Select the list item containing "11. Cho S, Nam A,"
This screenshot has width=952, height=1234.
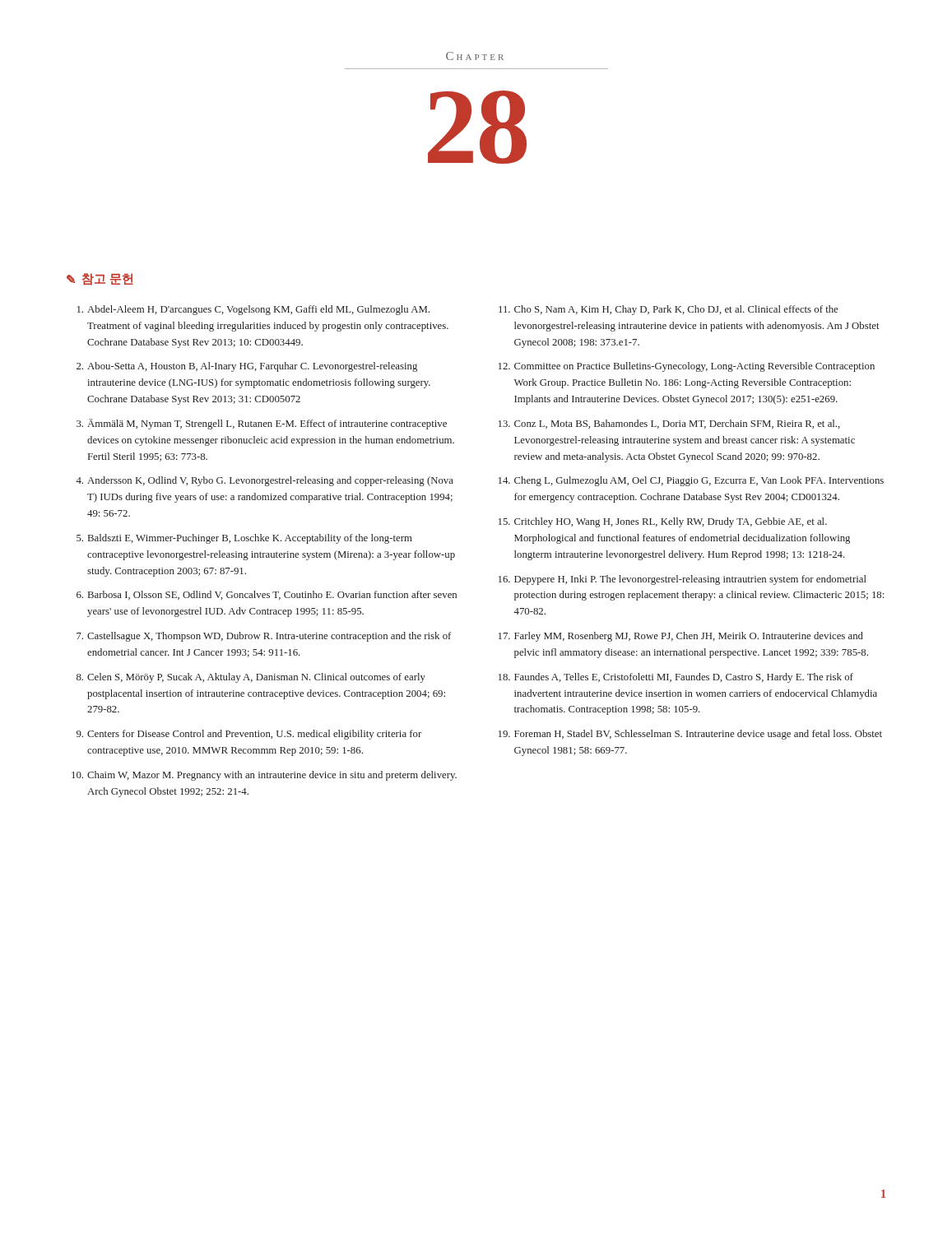tap(689, 326)
